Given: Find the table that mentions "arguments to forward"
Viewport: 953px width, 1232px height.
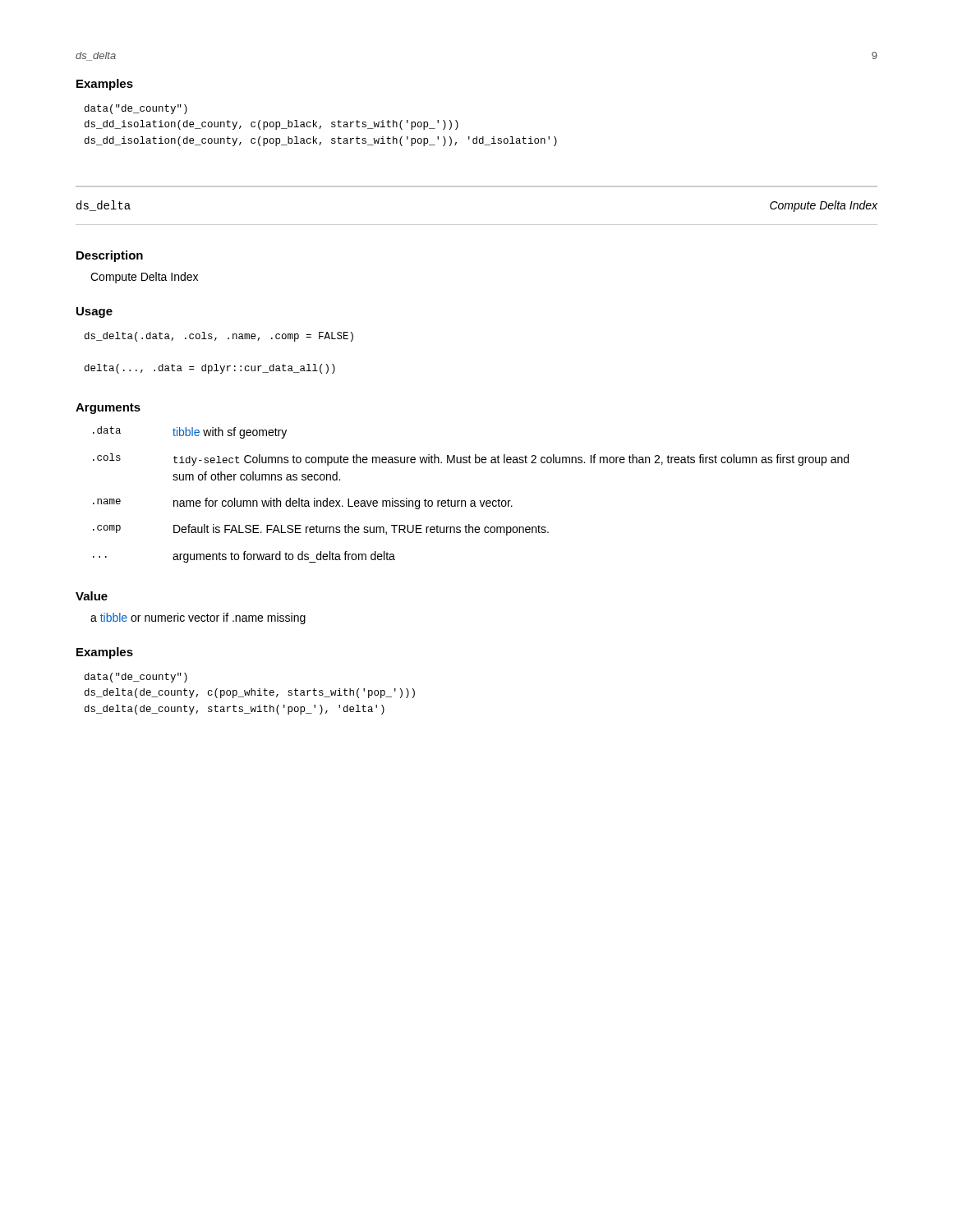Looking at the screenshot, I should pos(476,496).
